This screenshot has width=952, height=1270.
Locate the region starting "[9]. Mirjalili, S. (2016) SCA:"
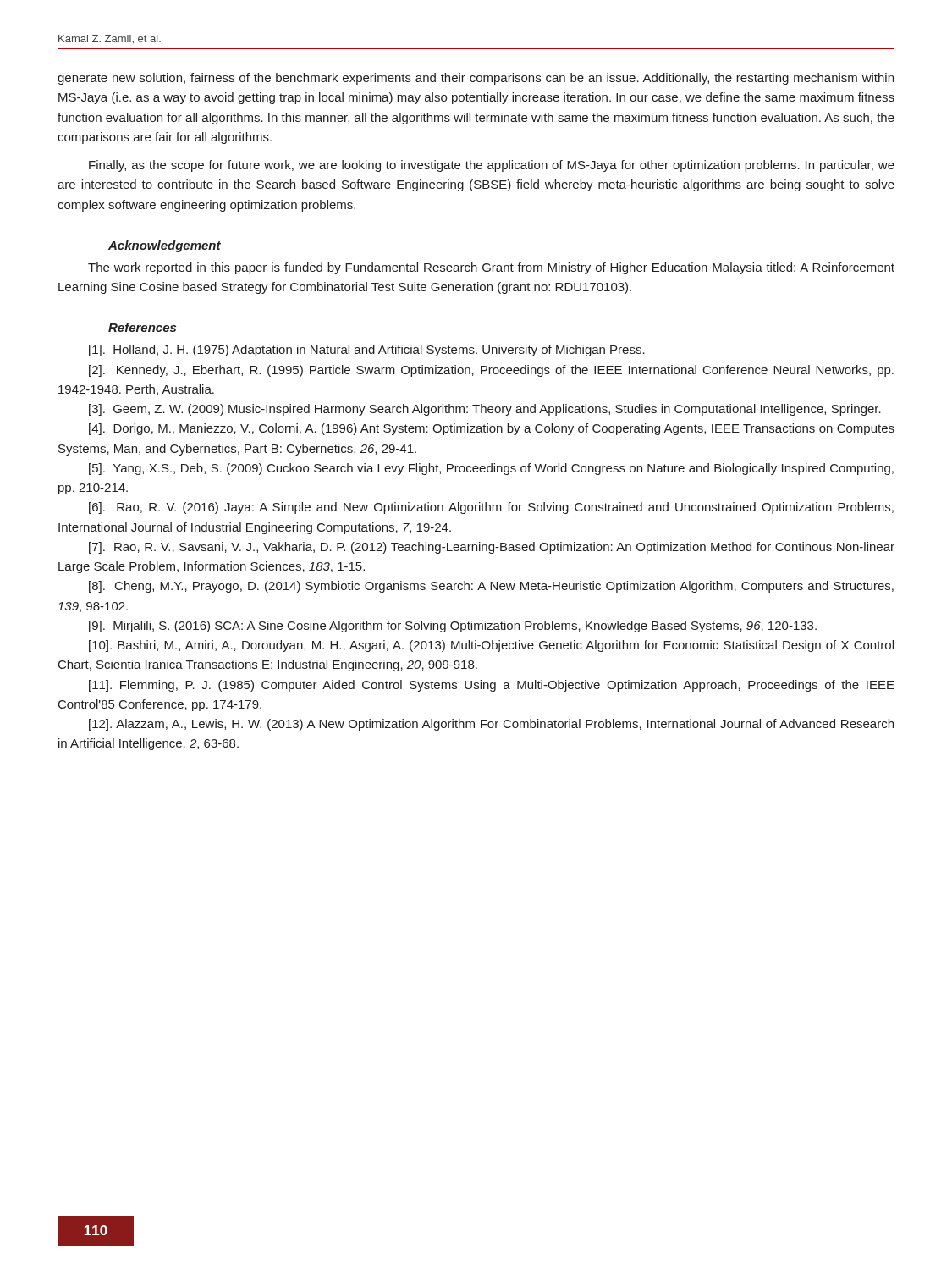click(453, 625)
